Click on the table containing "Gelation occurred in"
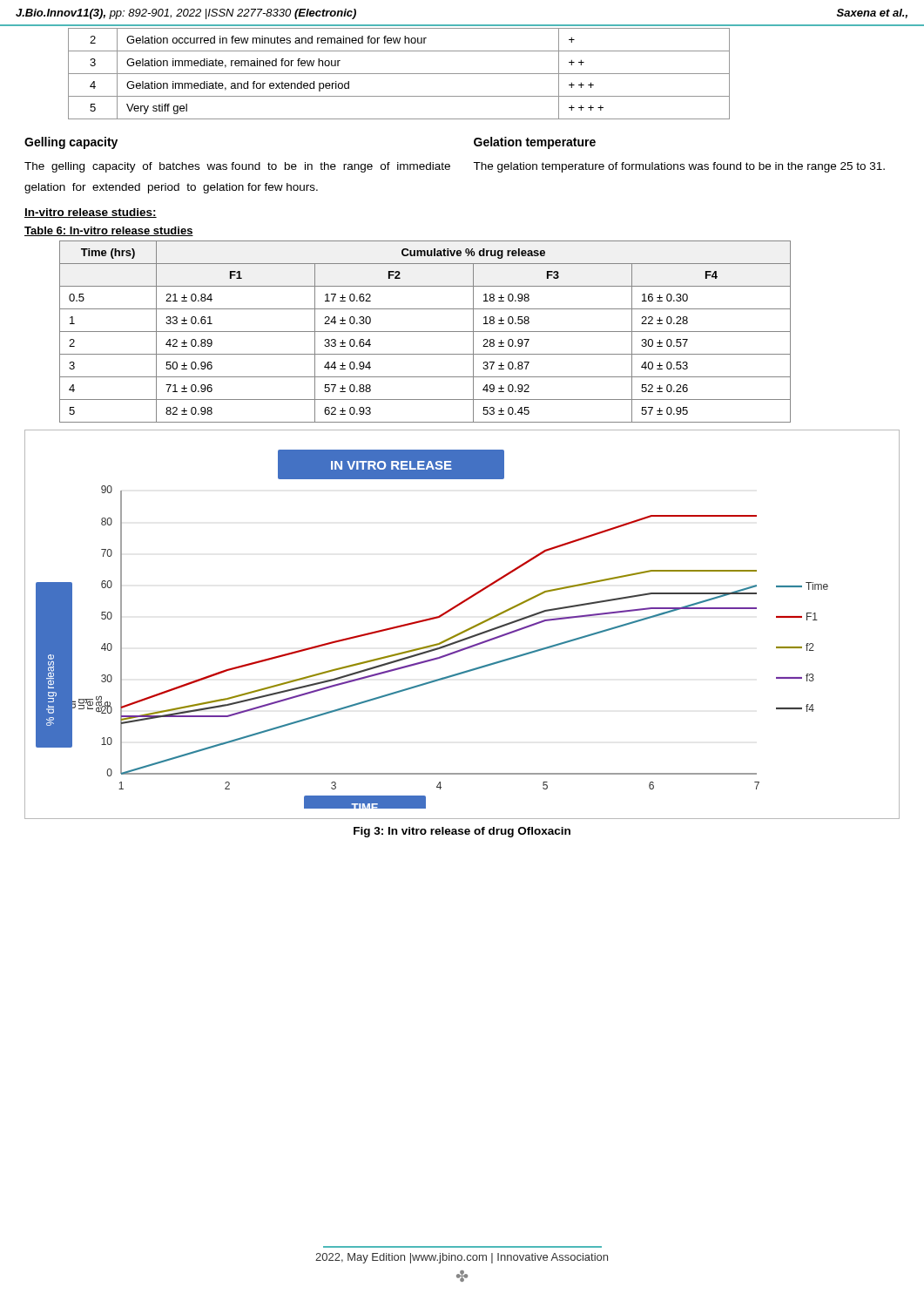924x1307 pixels. tap(462, 74)
